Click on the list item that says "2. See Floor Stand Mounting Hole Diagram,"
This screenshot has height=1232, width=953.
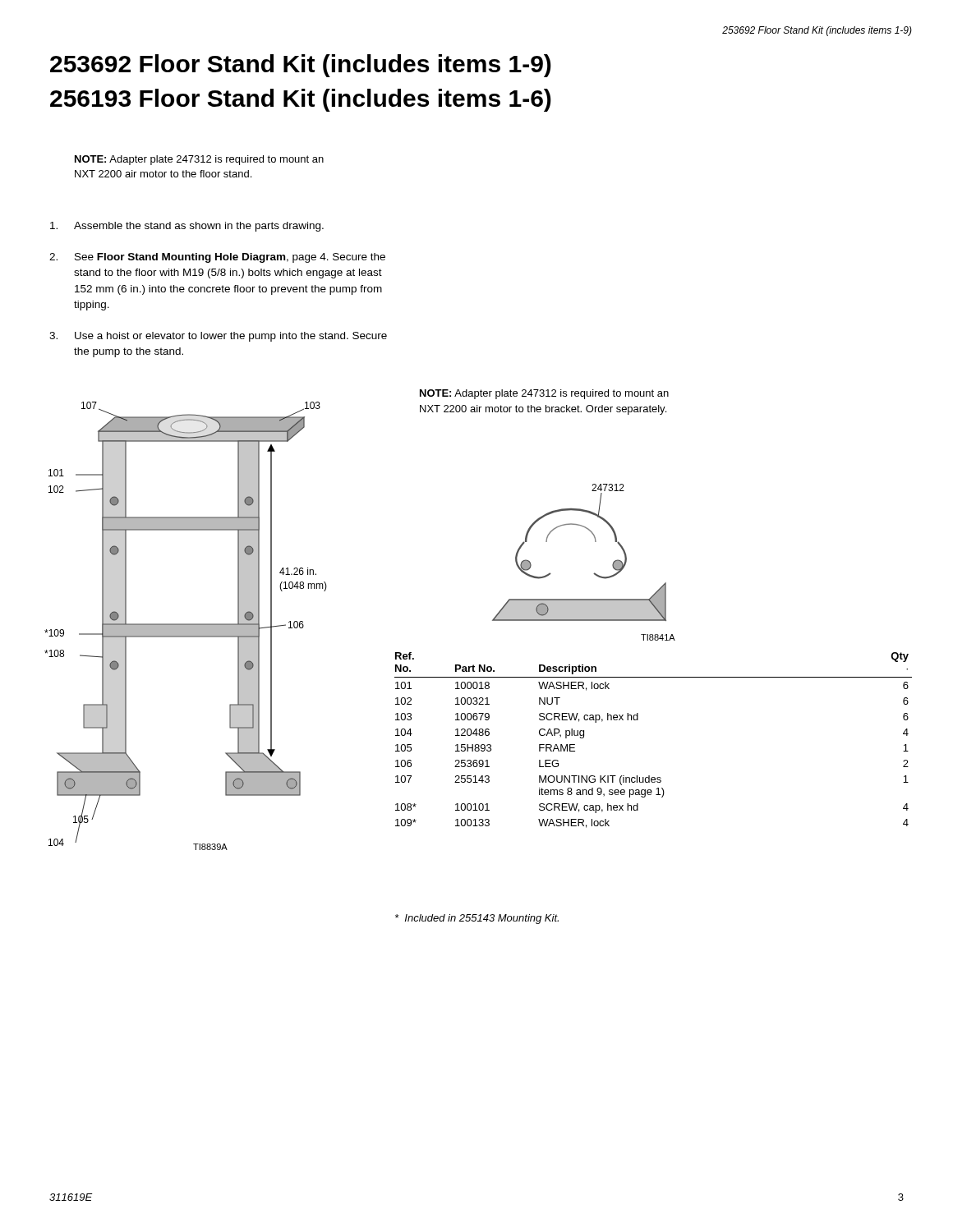[x=222, y=281]
